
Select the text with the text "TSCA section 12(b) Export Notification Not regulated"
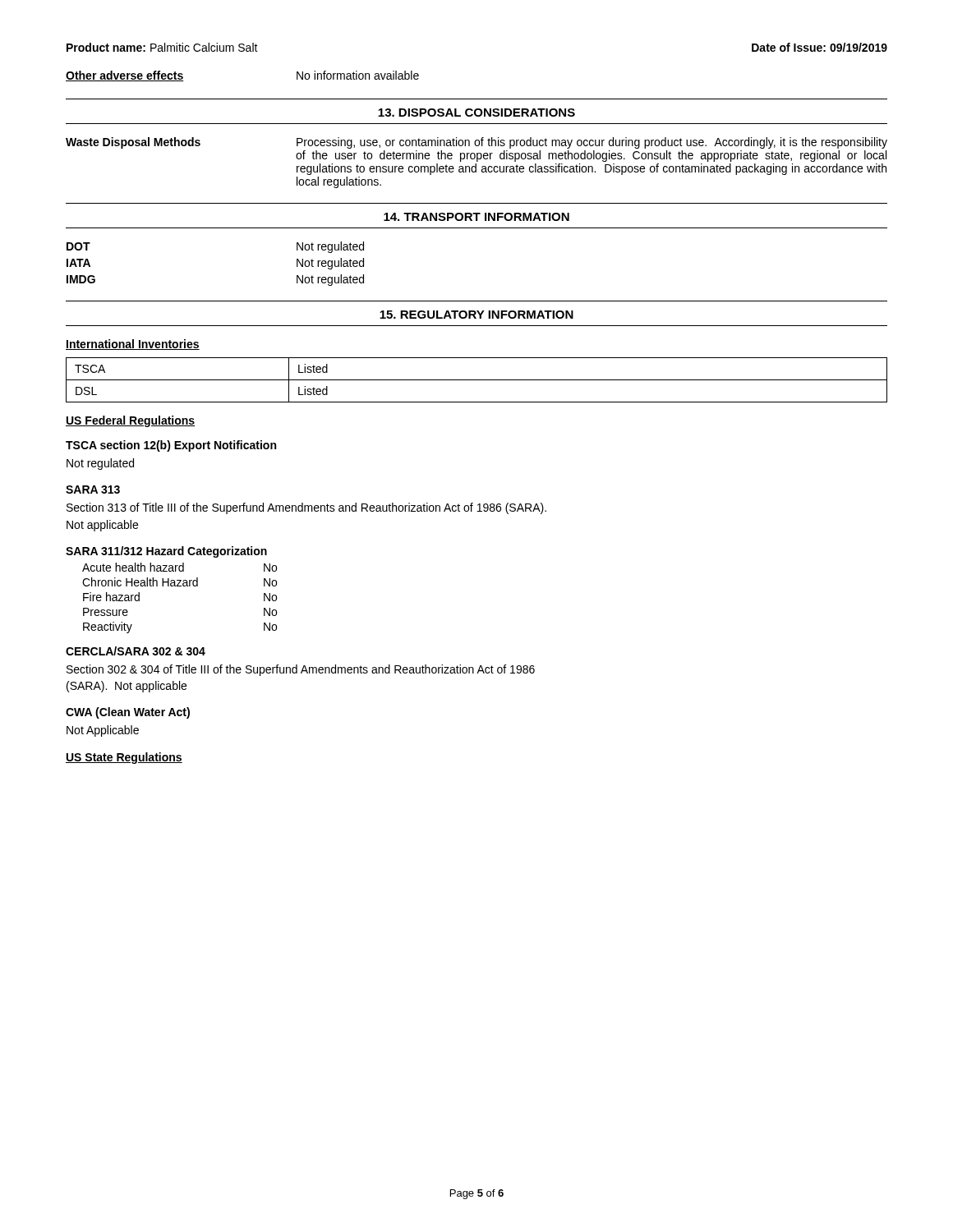[x=171, y=446]
